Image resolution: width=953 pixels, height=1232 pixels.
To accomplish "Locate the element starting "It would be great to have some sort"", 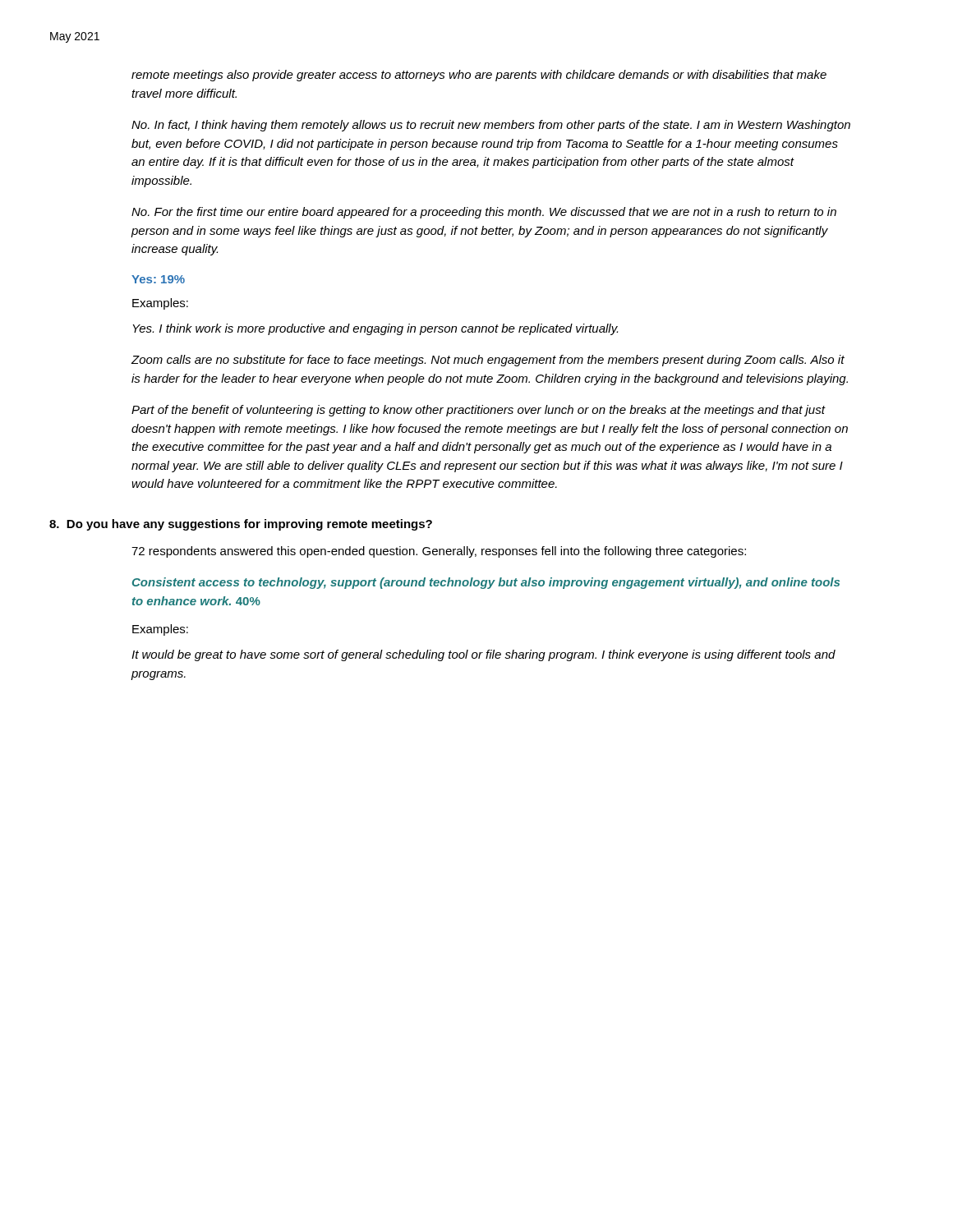I will (x=483, y=663).
